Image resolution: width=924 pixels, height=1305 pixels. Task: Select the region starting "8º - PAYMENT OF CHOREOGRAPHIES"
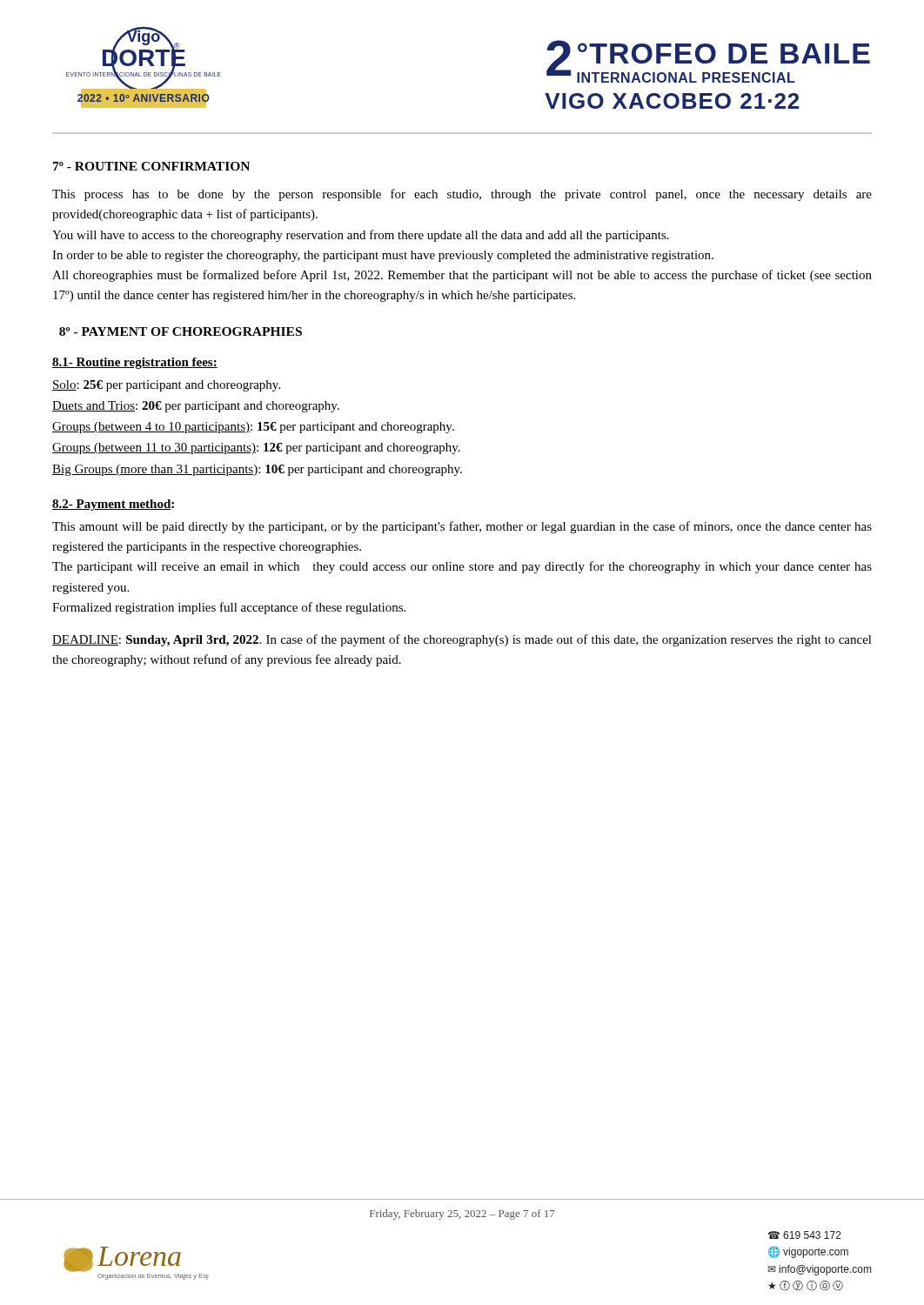[x=177, y=331]
